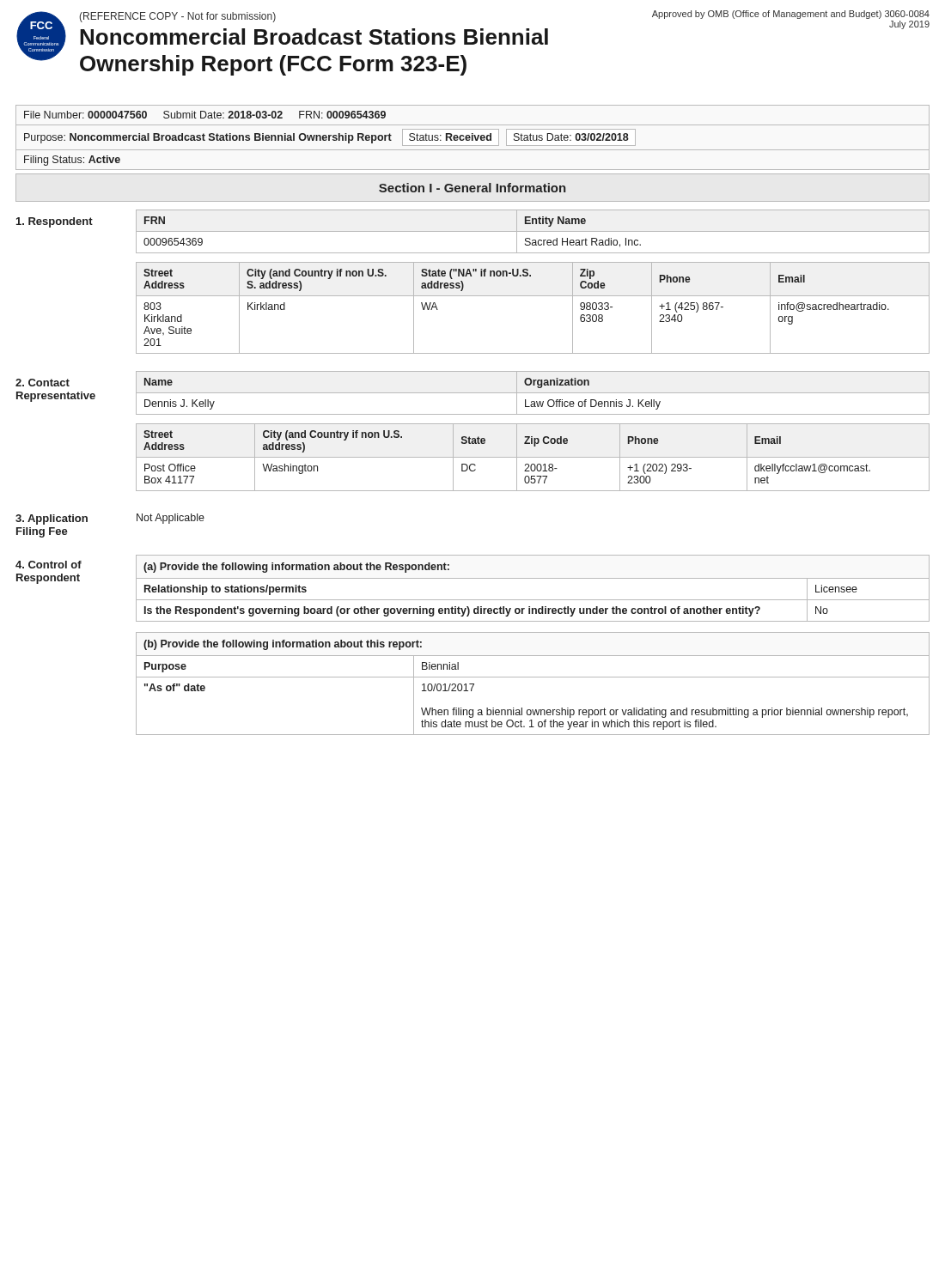Click on the table containing "Sacred Heart Radio, Inc."
The height and width of the screenshot is (1288, 945).
[533, 231]
